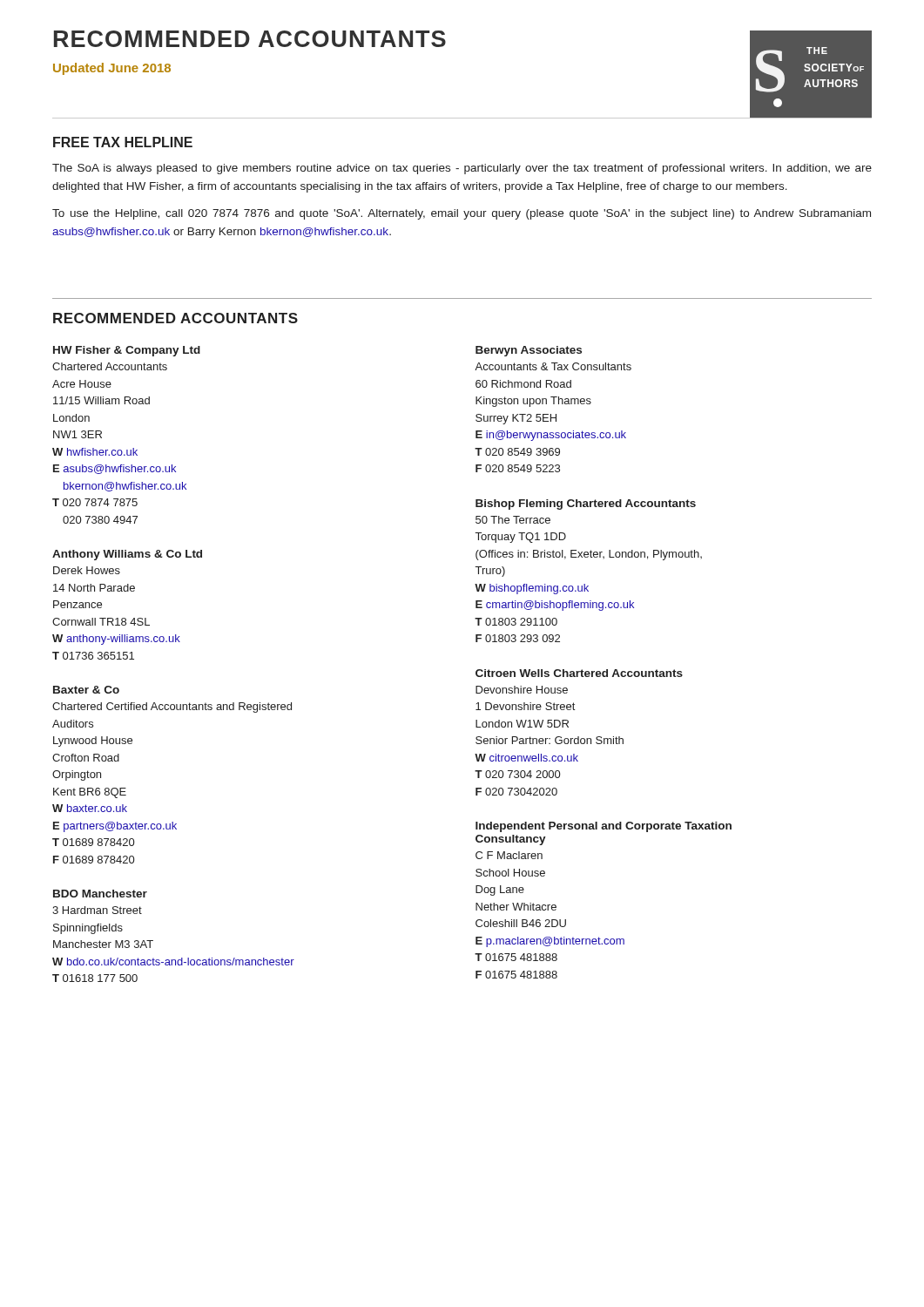924x1307 pixels.
Task: Select the text block that says "HW Fisher &"
Action: point(127,351)
